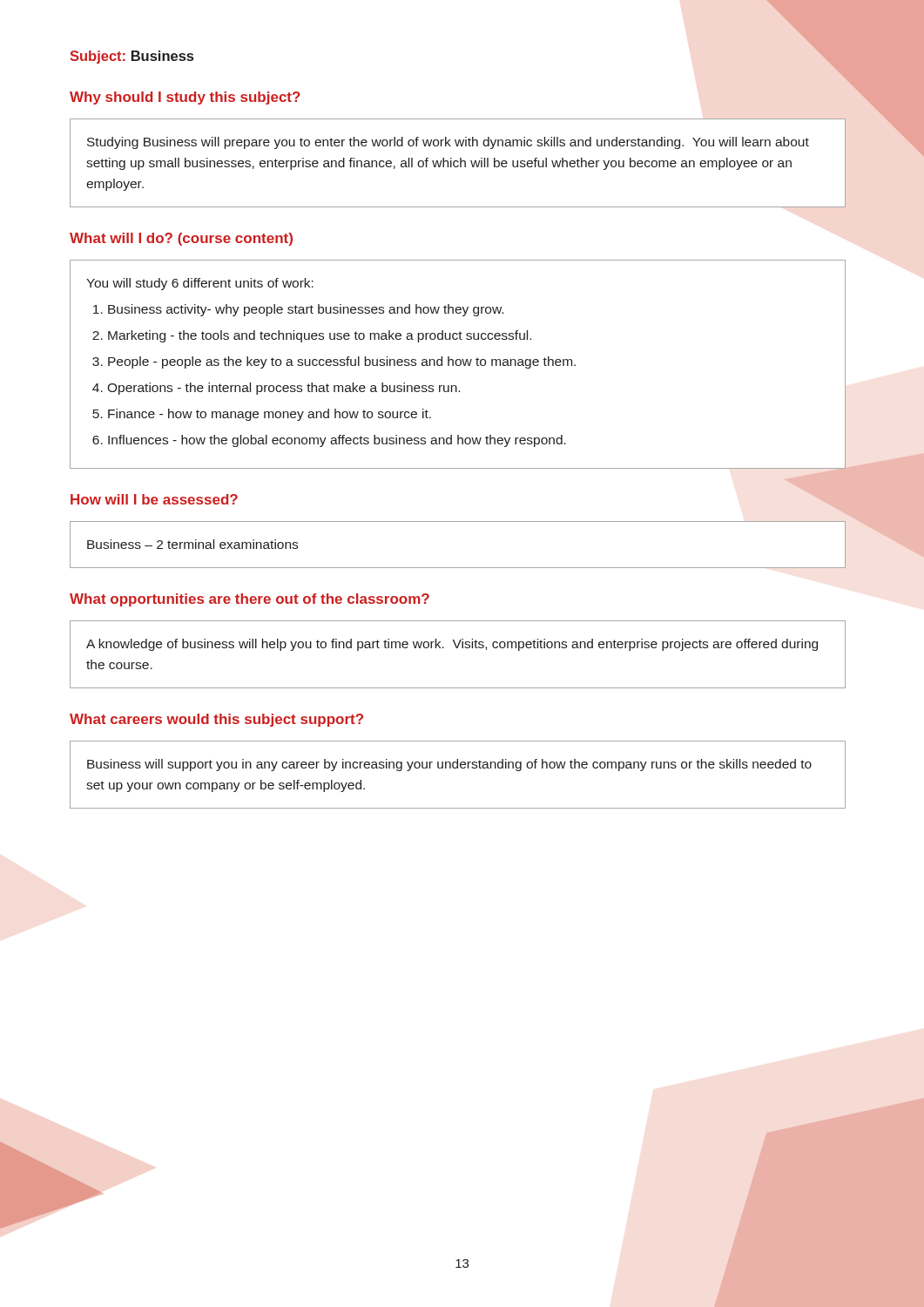Image resolution: width=924 pixels, height=1307 pixels.
Task: Click the passage that begins "Finance - how to manage money and how"
Action: 270,414
